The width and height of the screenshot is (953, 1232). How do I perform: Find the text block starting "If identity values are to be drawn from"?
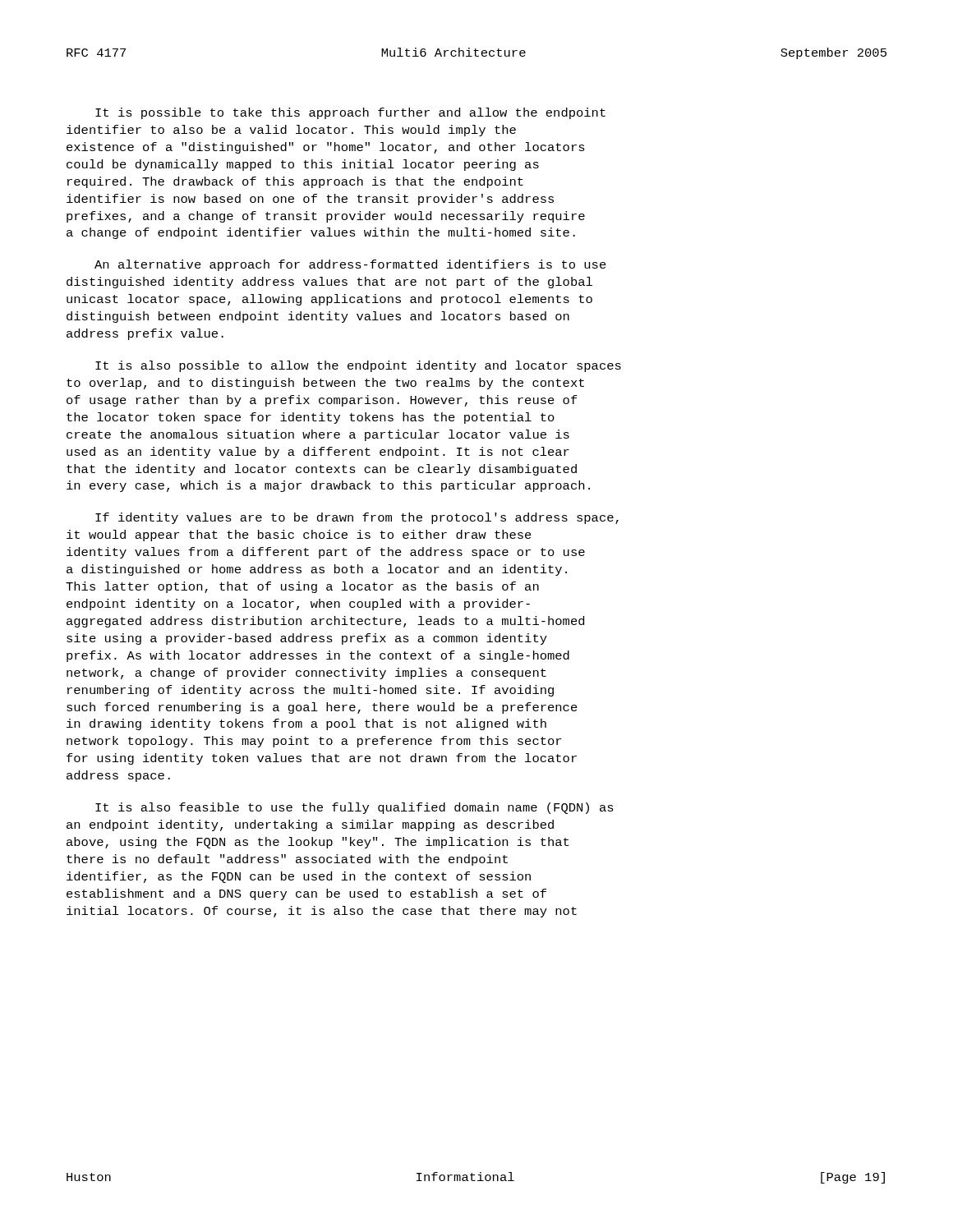click(x=344, y=647)
